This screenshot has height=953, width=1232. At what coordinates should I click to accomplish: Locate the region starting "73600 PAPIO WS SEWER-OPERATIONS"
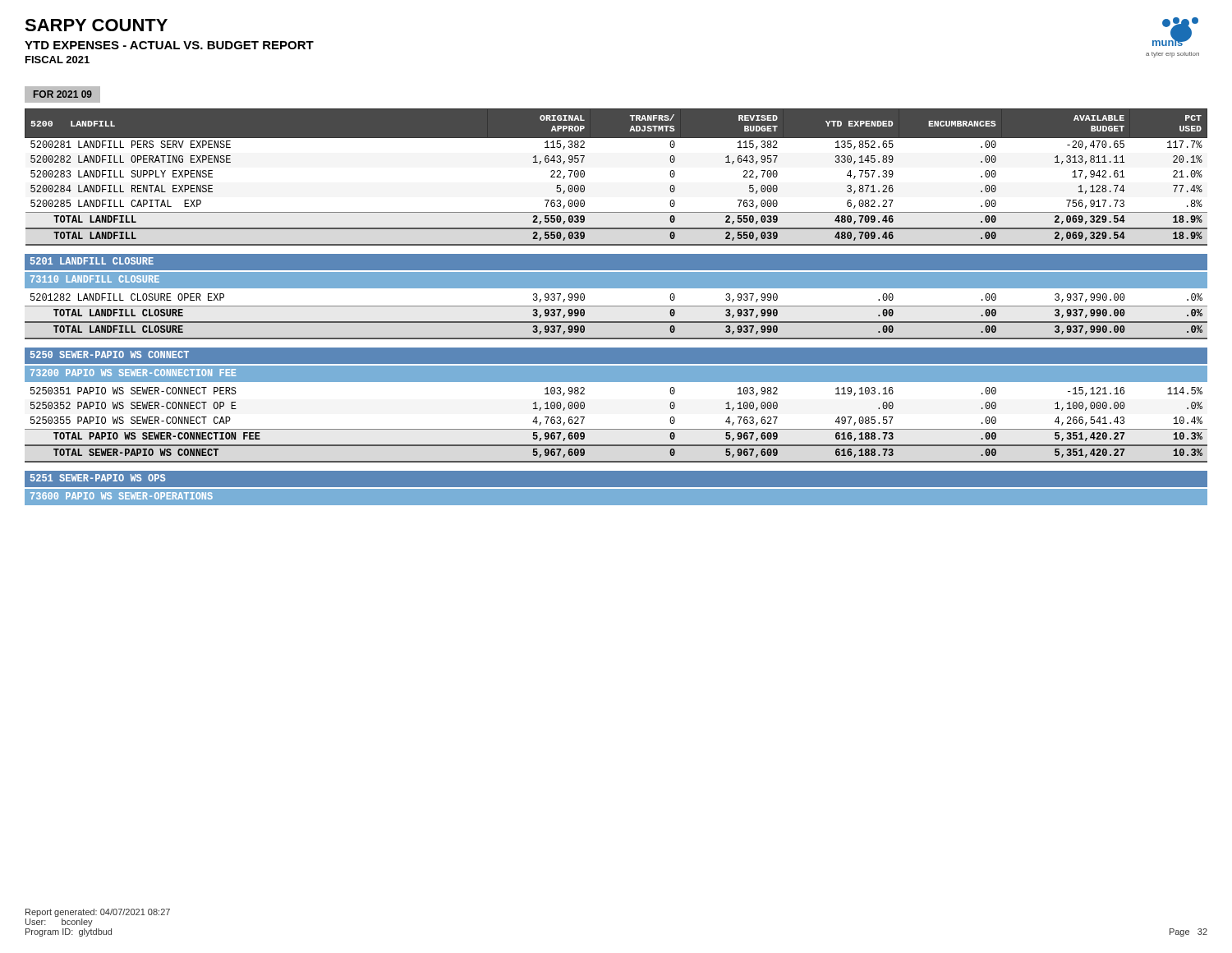[x=121, y=497]
